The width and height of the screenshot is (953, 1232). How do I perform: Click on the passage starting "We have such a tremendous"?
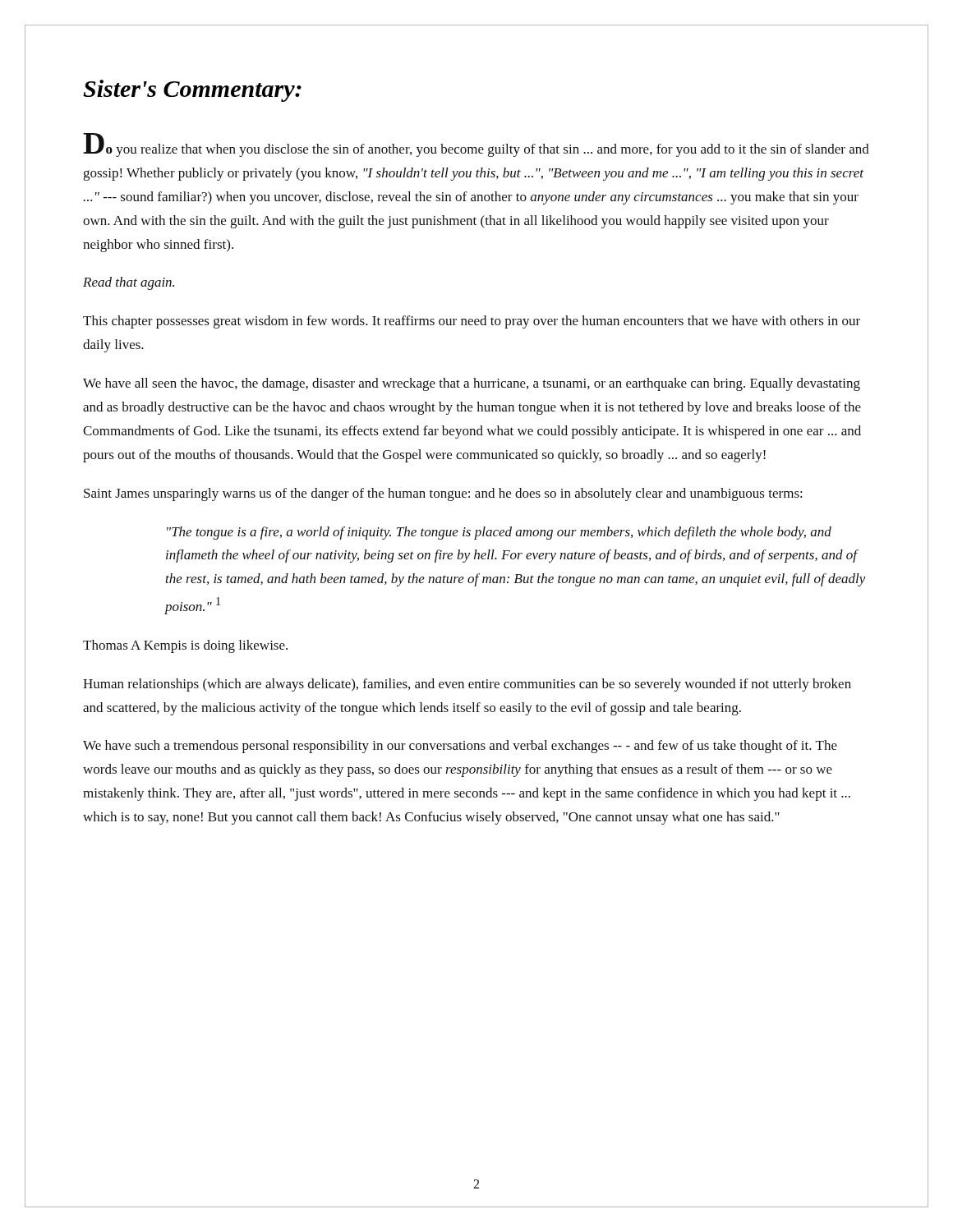pyautogui.click(x=467, y=781)
